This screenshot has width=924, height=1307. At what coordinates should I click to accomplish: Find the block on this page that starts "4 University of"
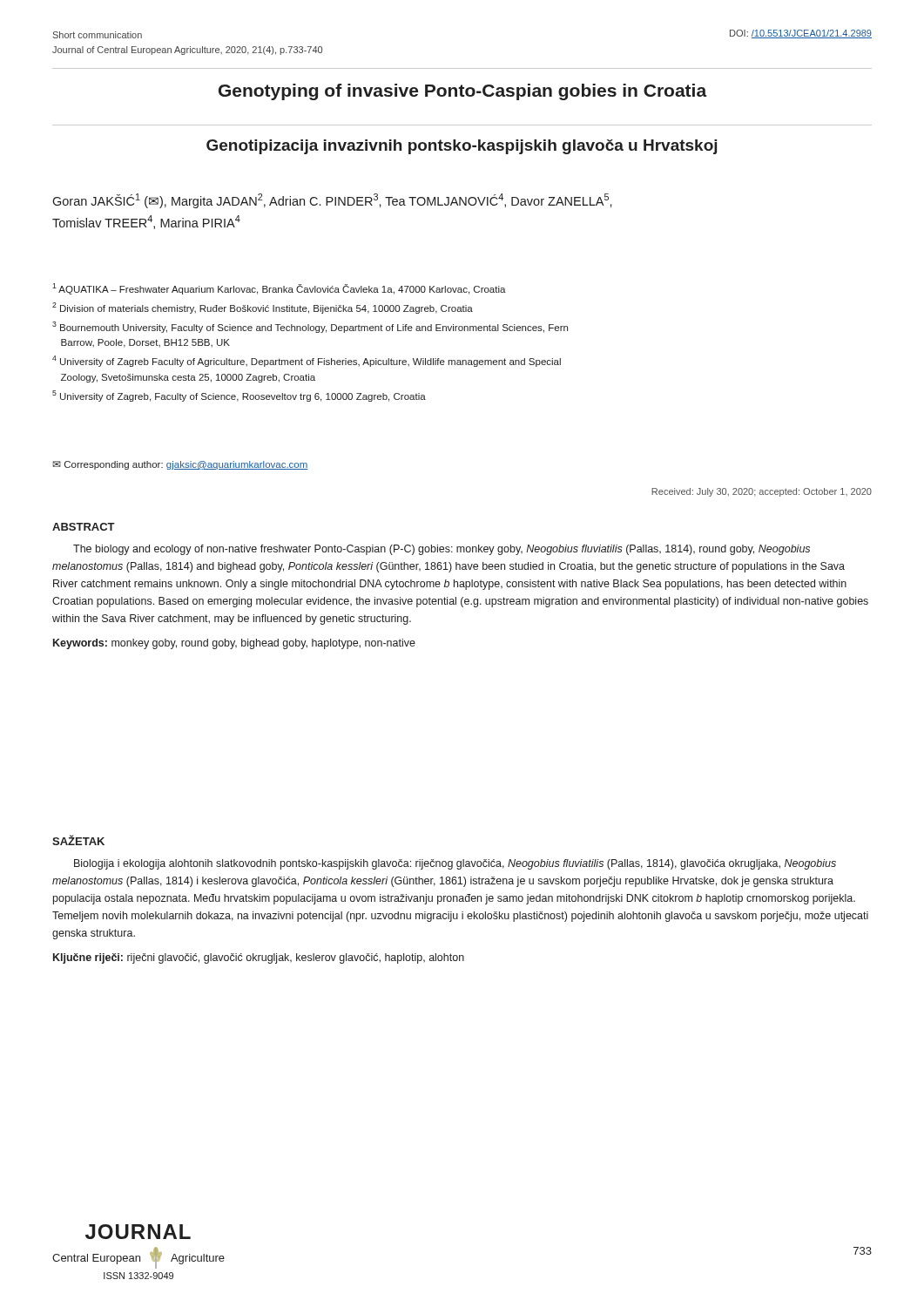coord(307,368)
